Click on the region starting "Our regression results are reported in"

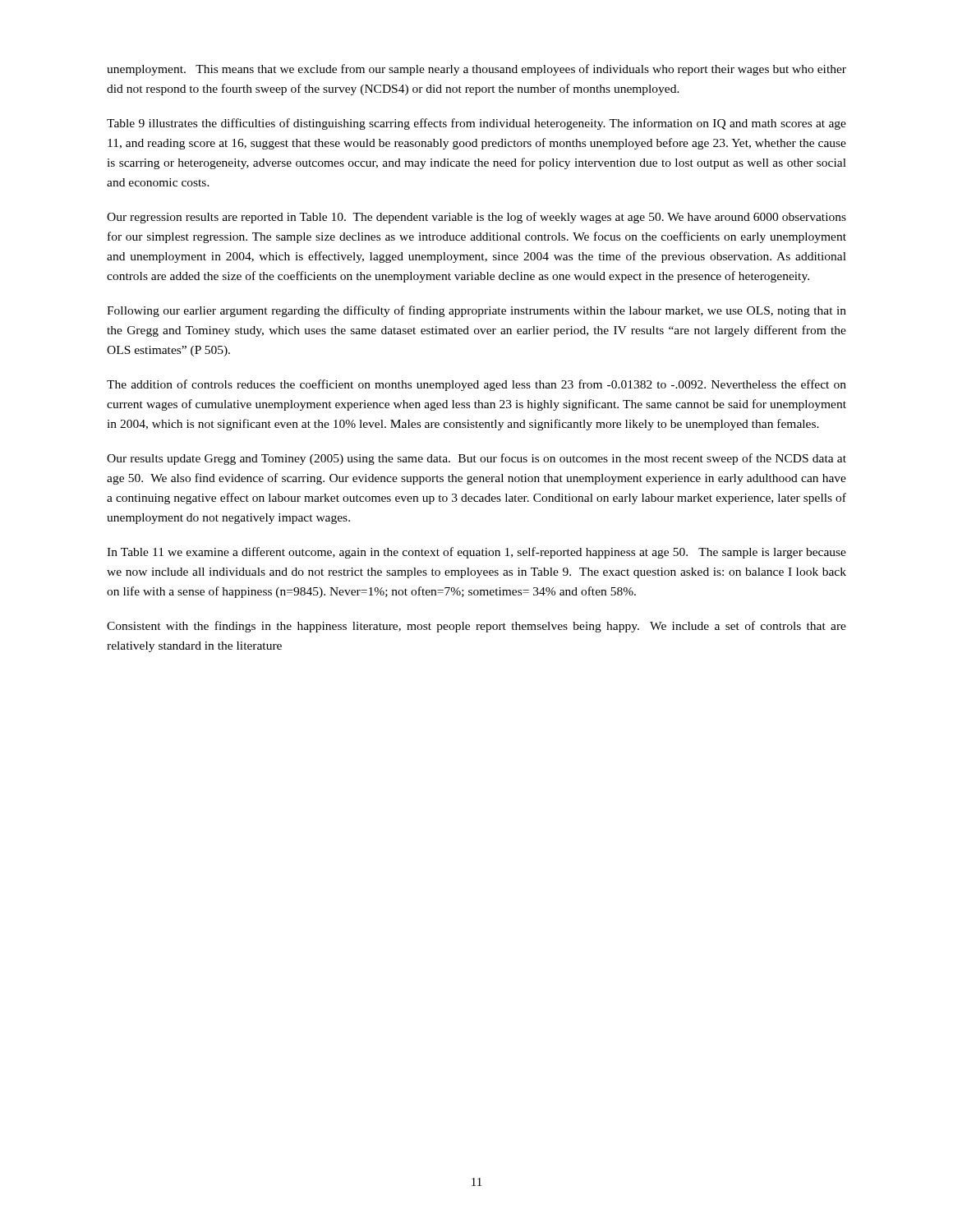tap(476, 246)
